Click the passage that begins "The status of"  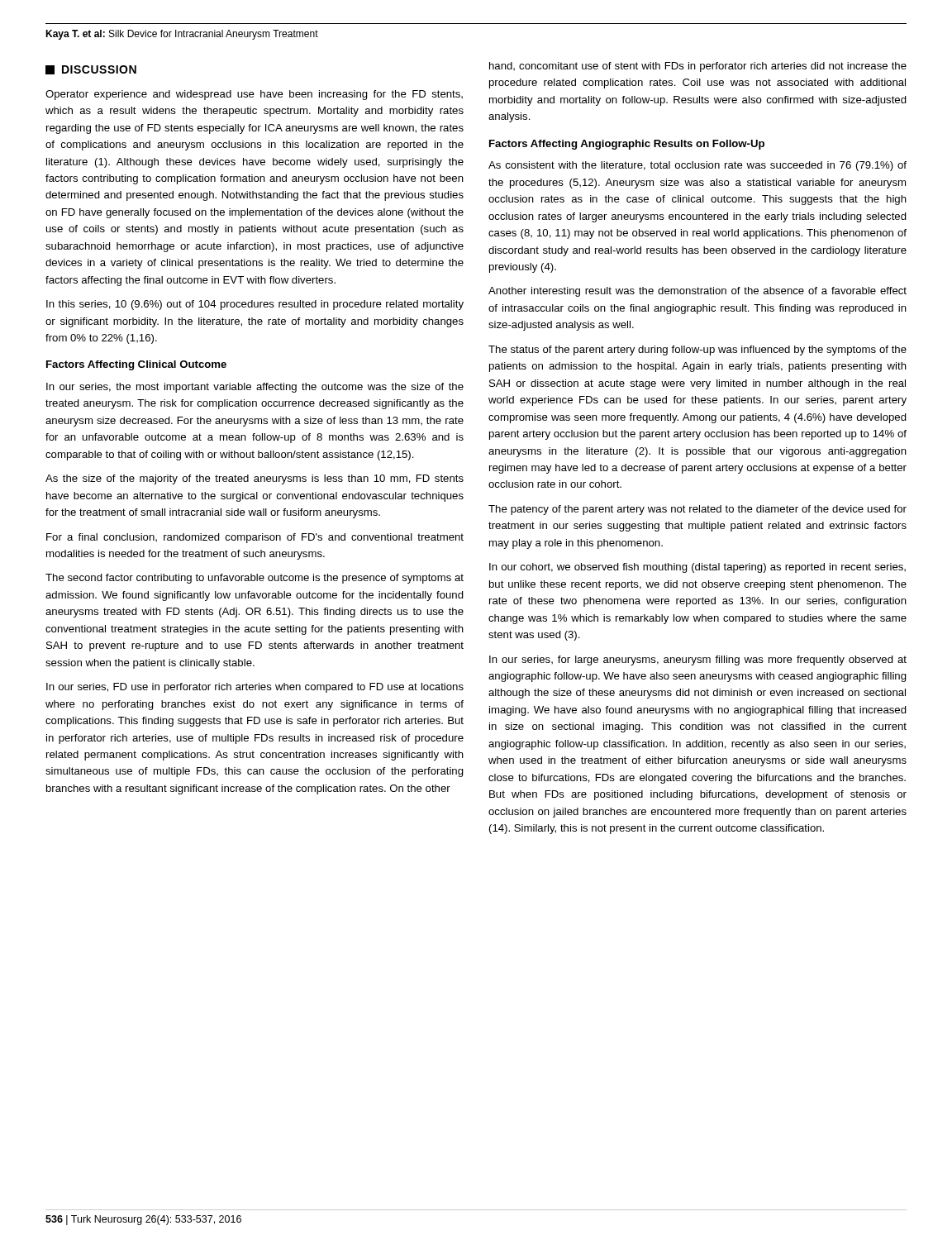(697, 417)
